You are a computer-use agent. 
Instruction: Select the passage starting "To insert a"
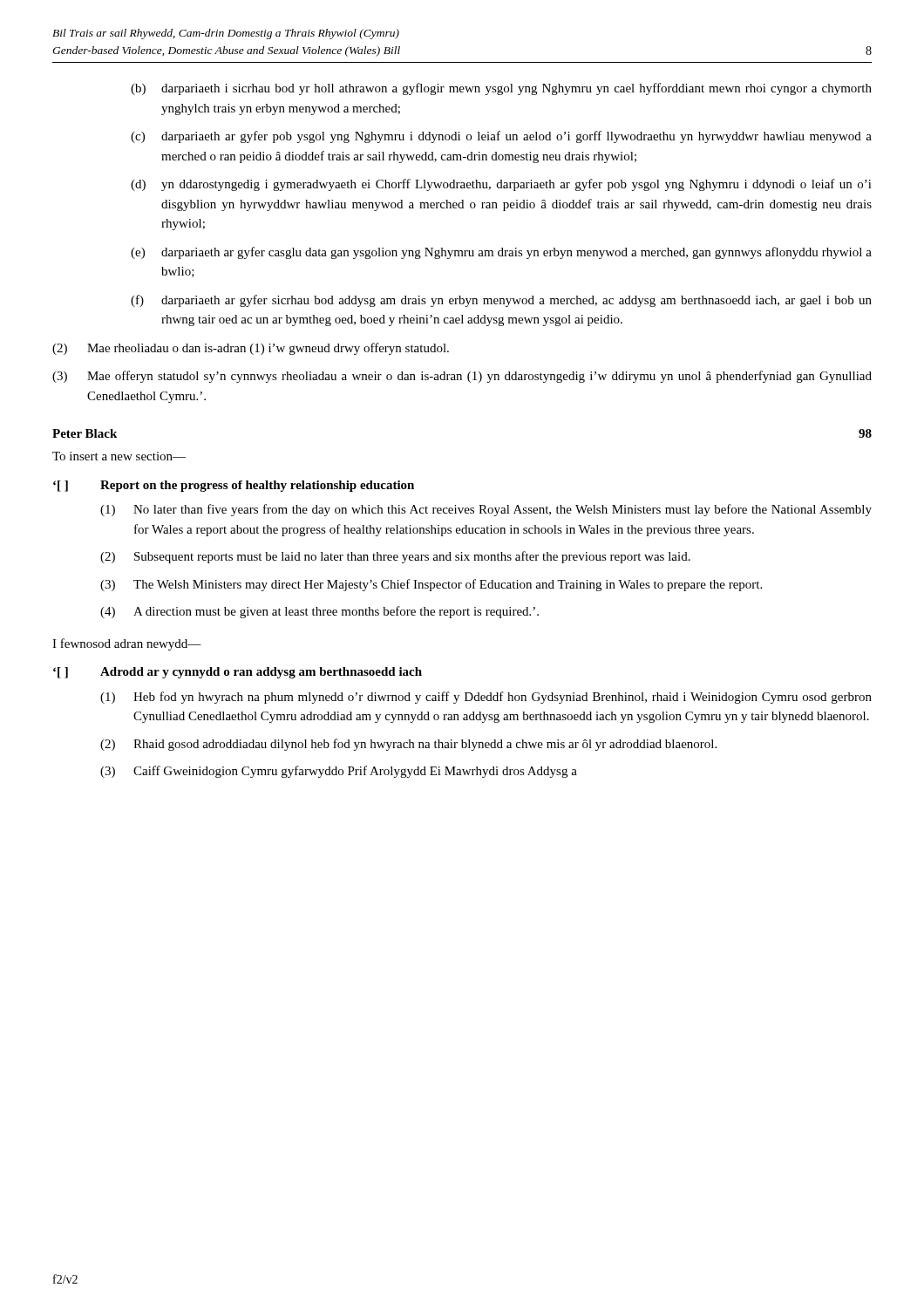119,456
